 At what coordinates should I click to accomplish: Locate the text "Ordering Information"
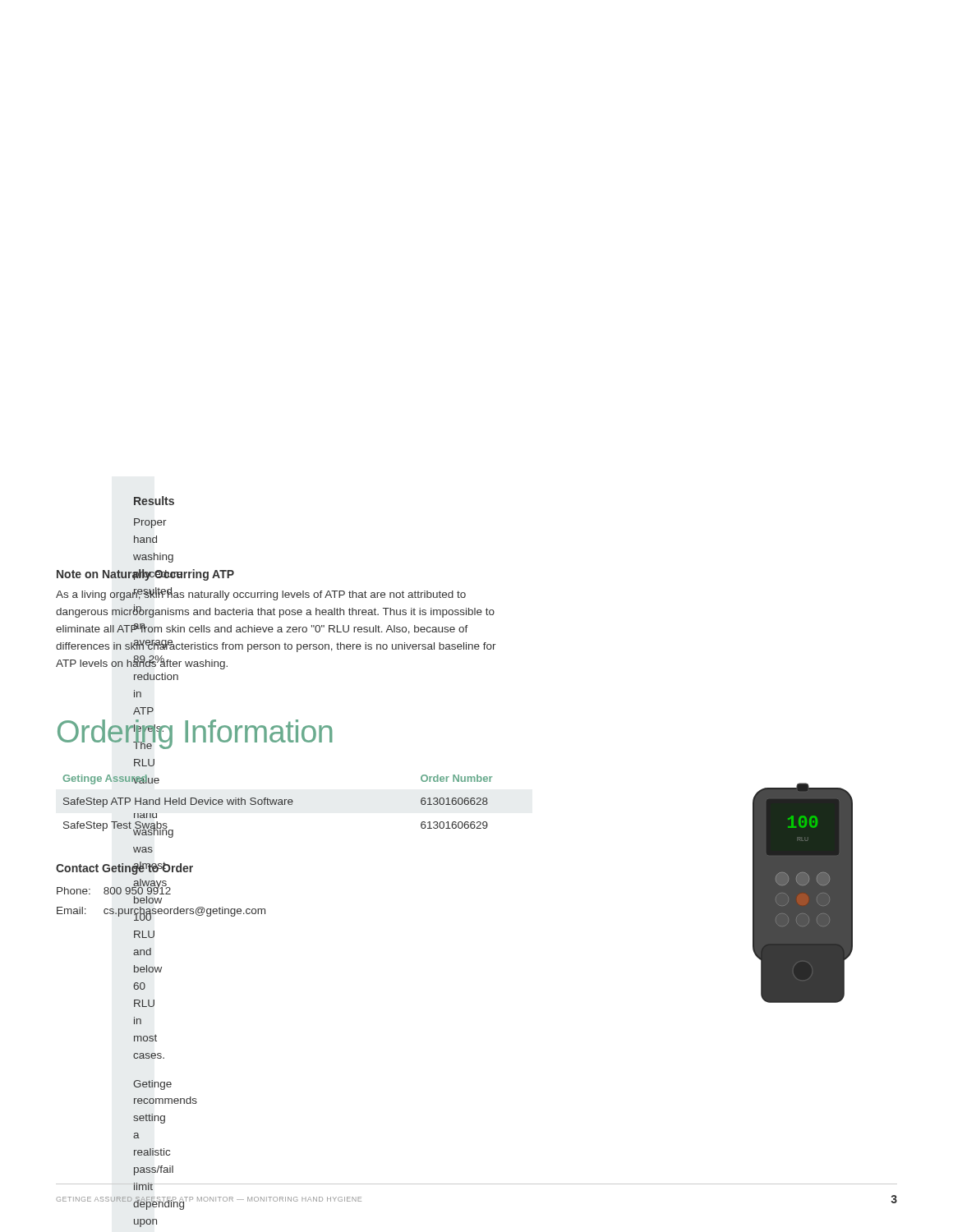pos(195,732)
